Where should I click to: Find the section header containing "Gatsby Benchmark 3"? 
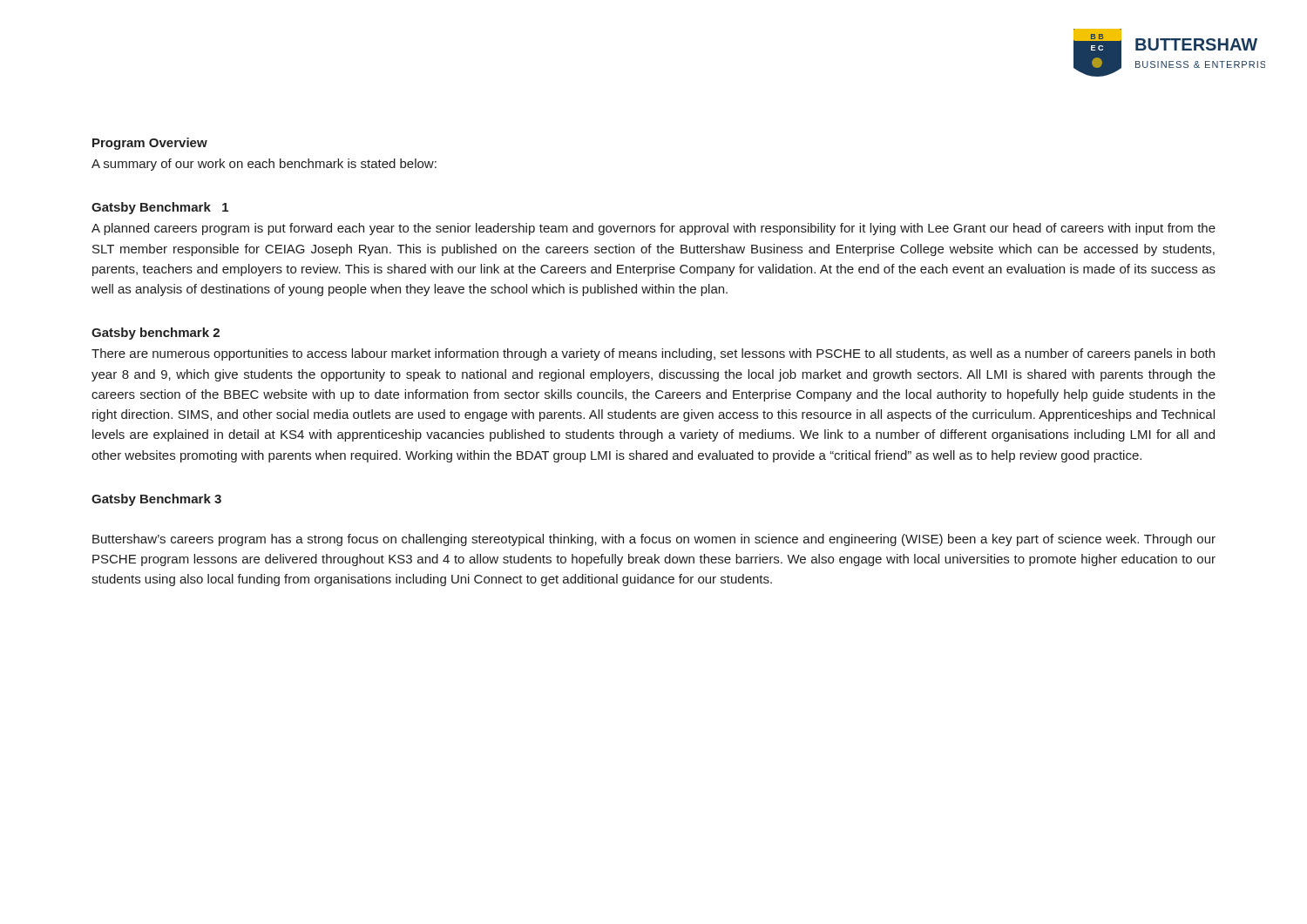click(157, 498)
